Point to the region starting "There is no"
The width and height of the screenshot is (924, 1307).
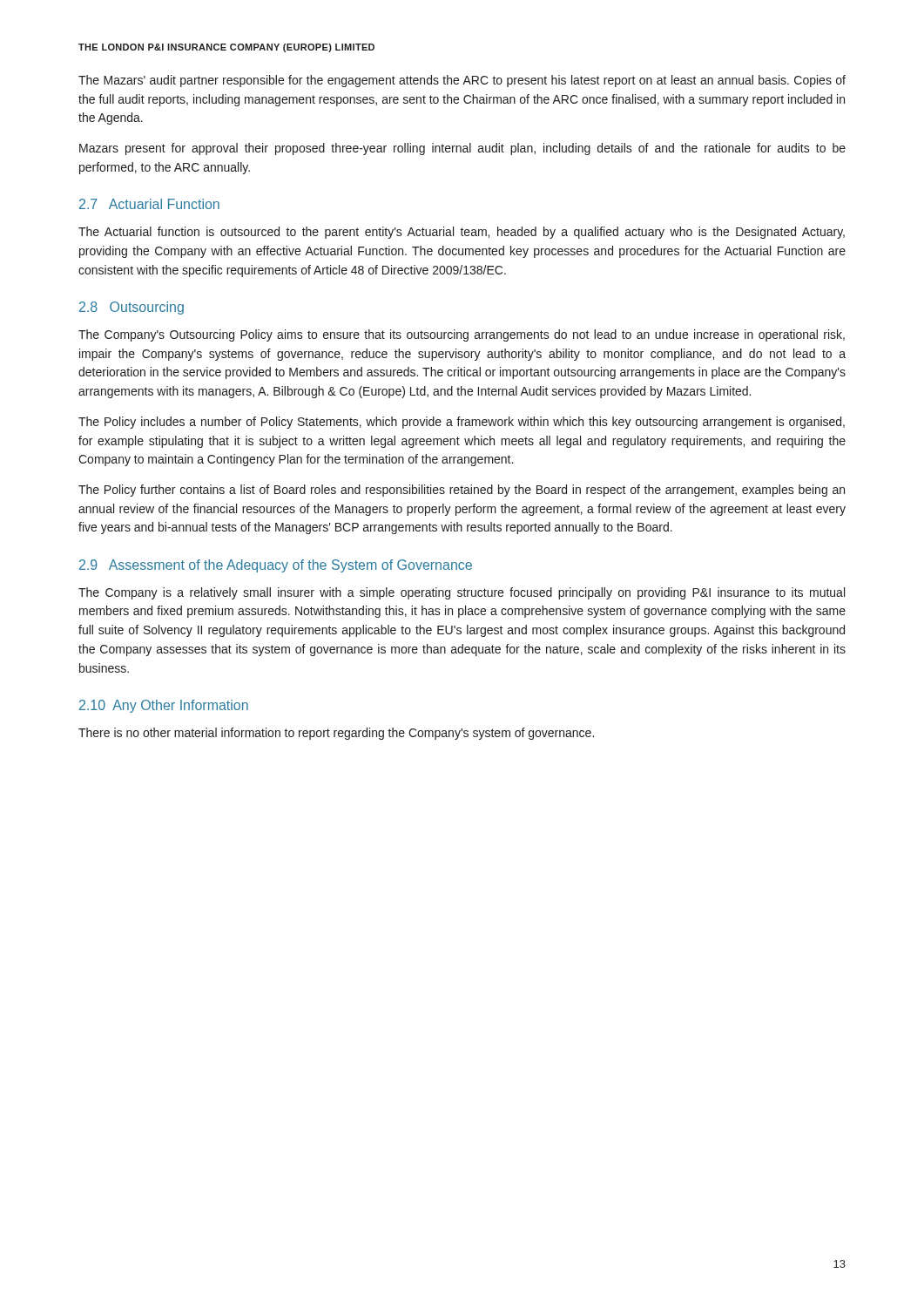(462, 734)
